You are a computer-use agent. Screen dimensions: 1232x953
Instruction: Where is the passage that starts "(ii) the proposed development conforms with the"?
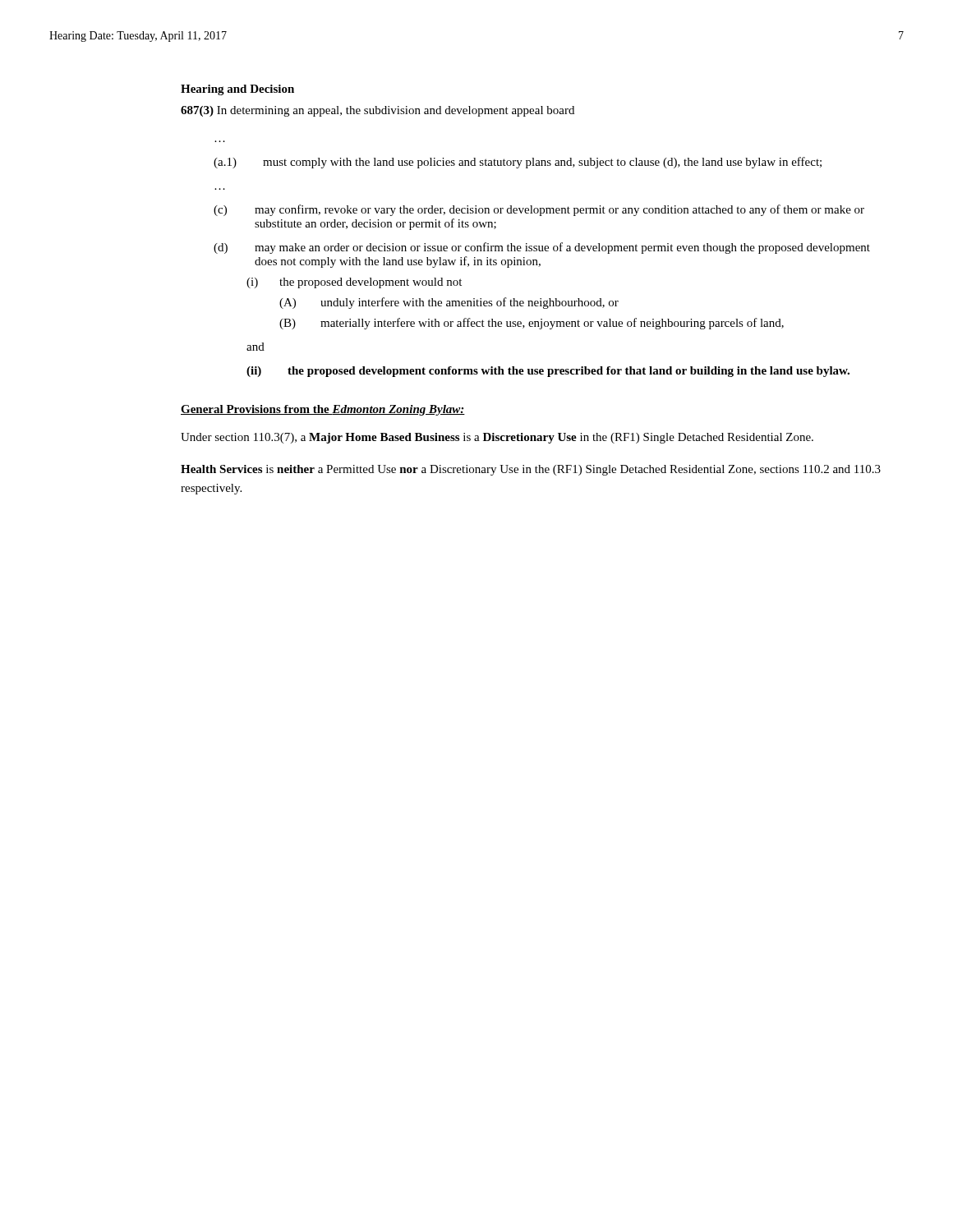(548, 370)
